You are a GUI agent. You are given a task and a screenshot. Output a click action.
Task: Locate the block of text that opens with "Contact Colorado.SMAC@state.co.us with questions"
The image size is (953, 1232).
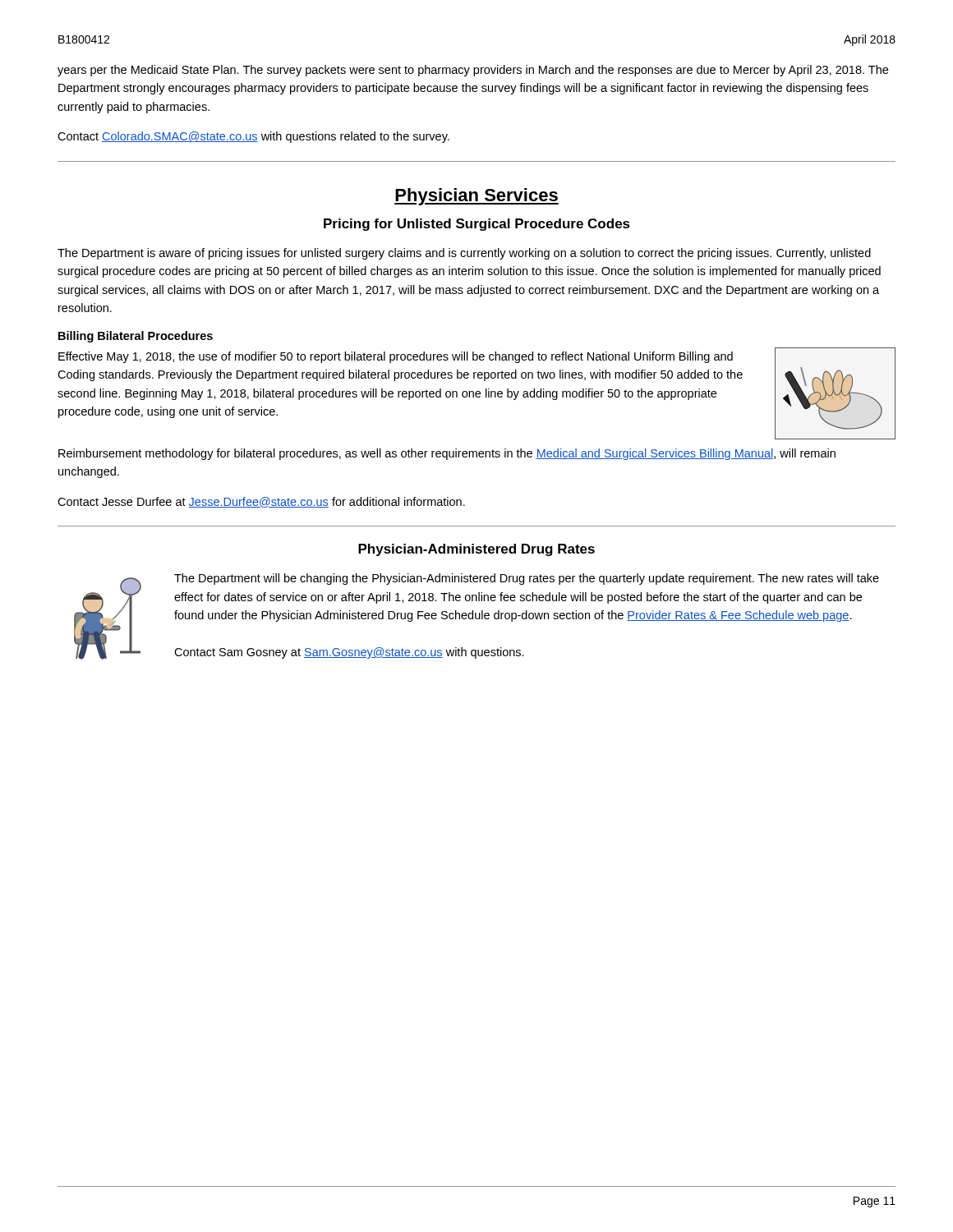[254, 137]
